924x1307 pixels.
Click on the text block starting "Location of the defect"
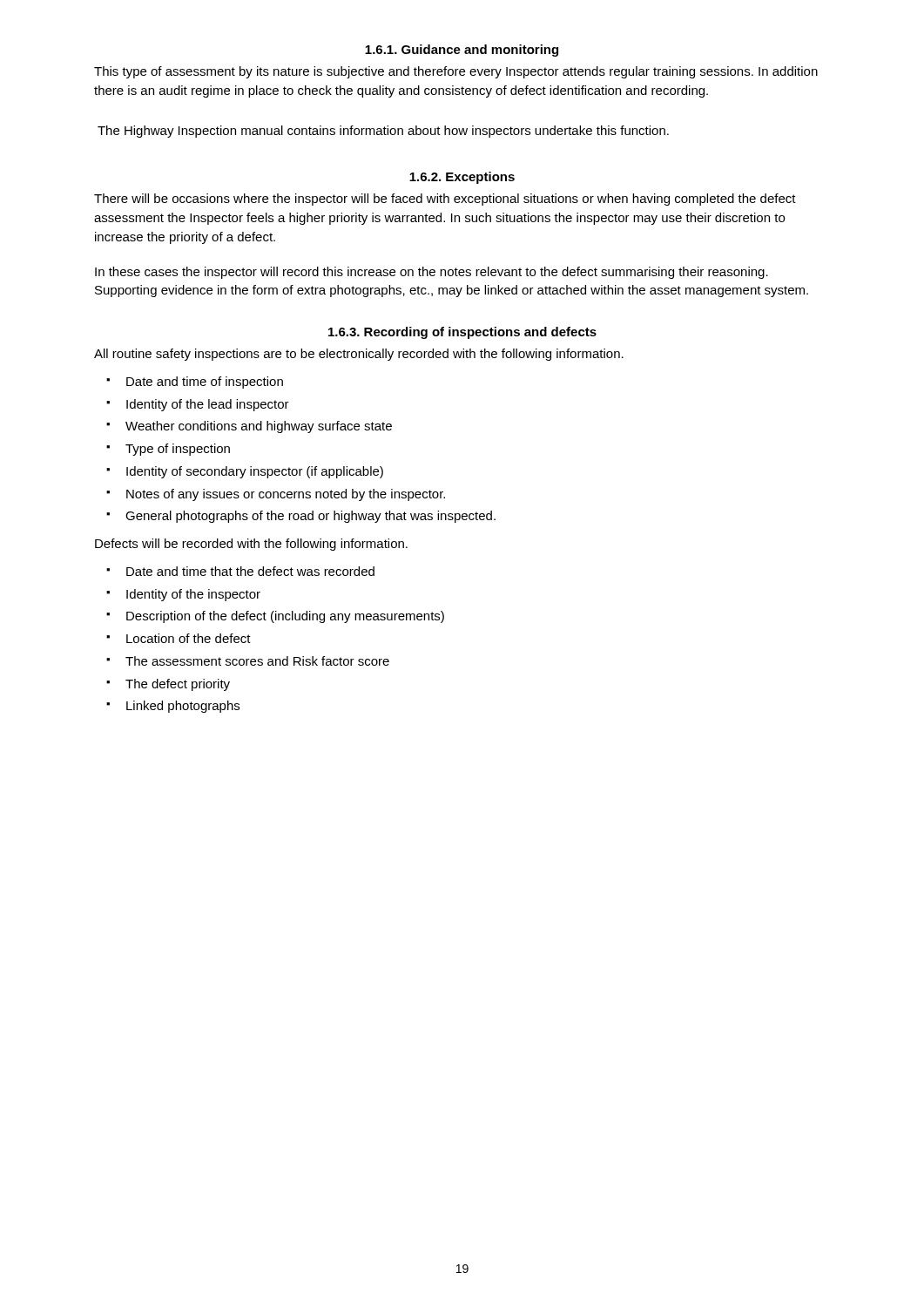click(188, 638)
